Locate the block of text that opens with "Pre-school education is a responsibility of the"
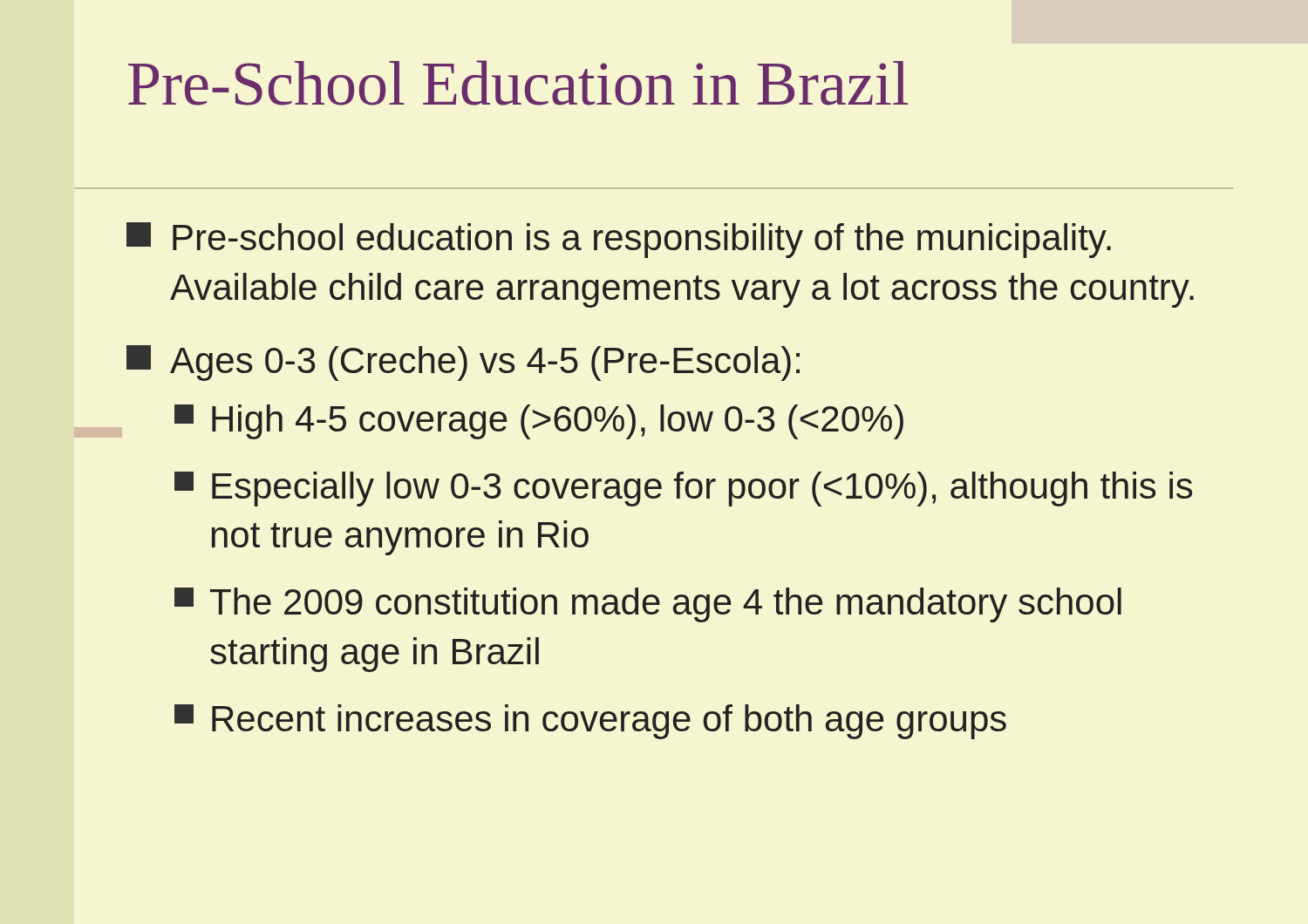 tap(689, 263)
